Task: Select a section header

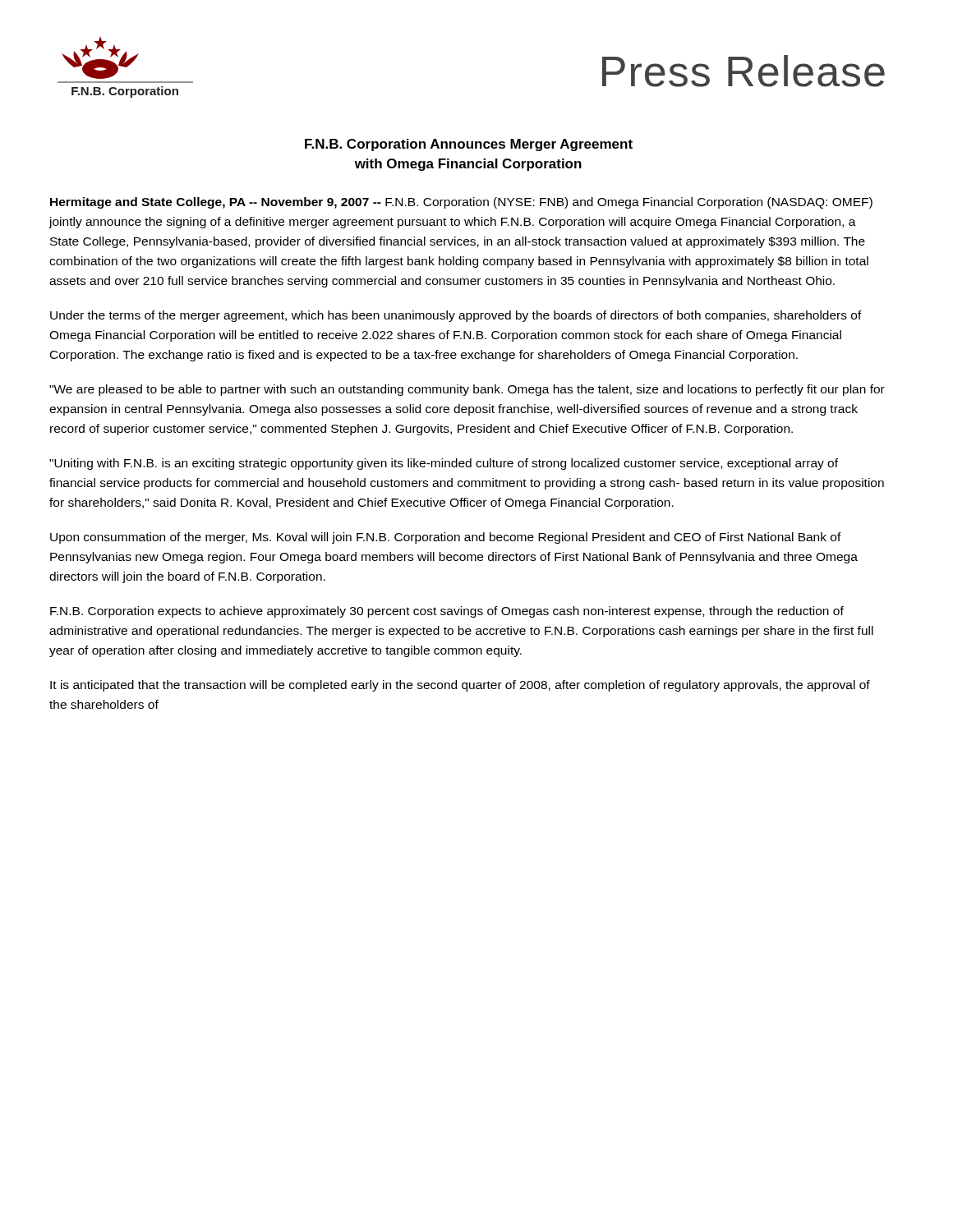Action: pos(468,154)
